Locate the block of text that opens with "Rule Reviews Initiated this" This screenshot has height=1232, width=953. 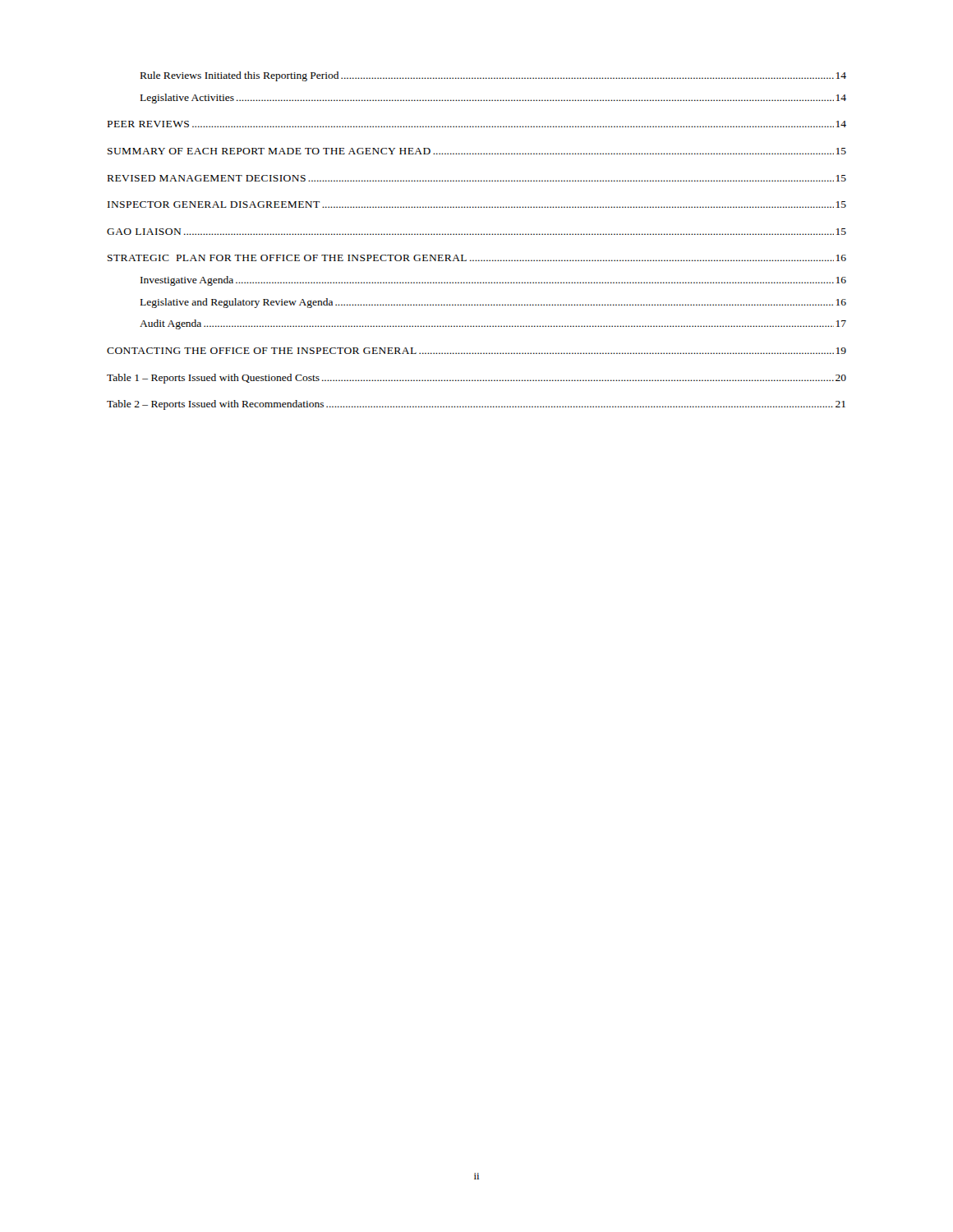(x=493, y=75)
